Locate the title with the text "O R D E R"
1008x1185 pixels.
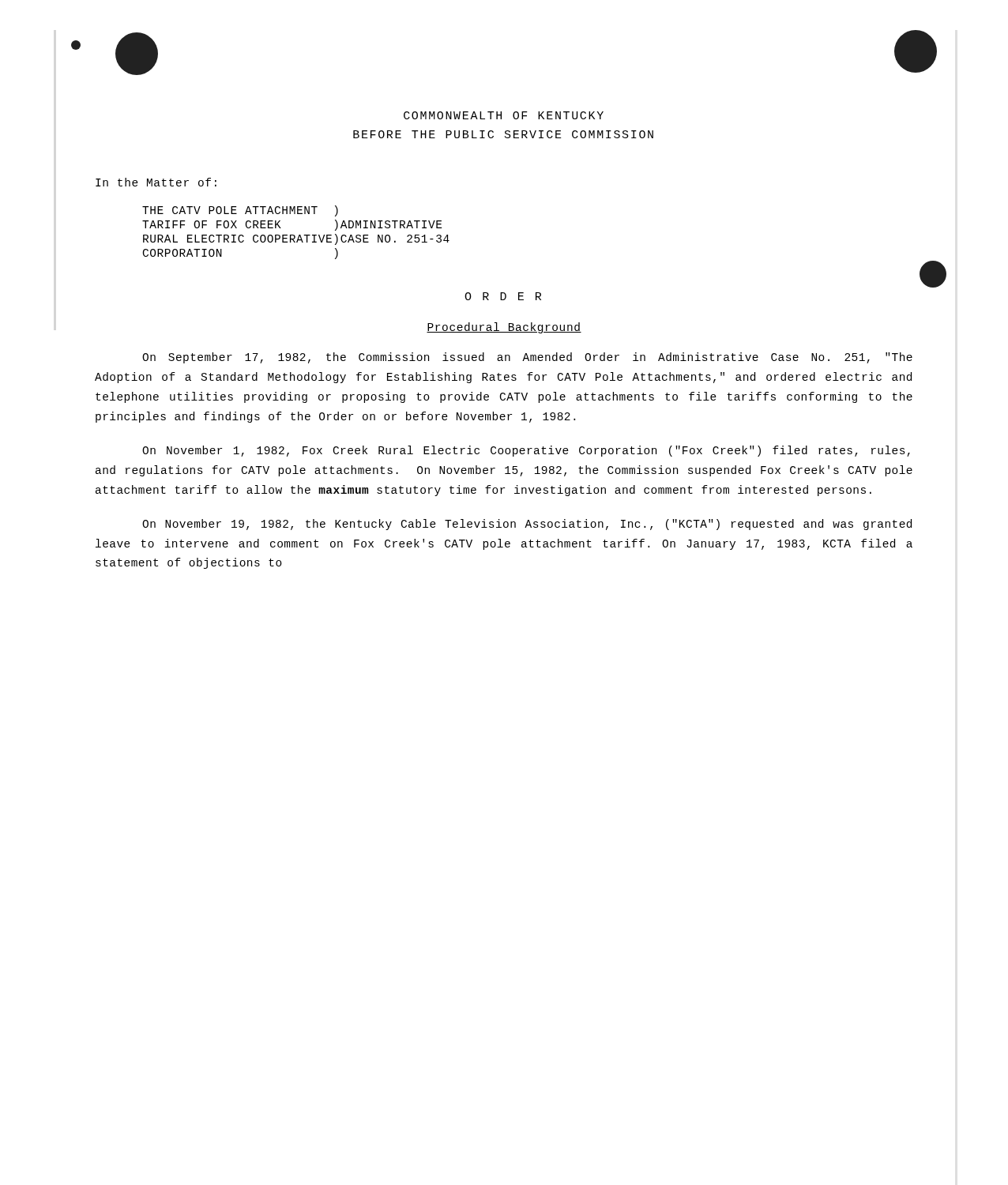[x=504, y=297]
